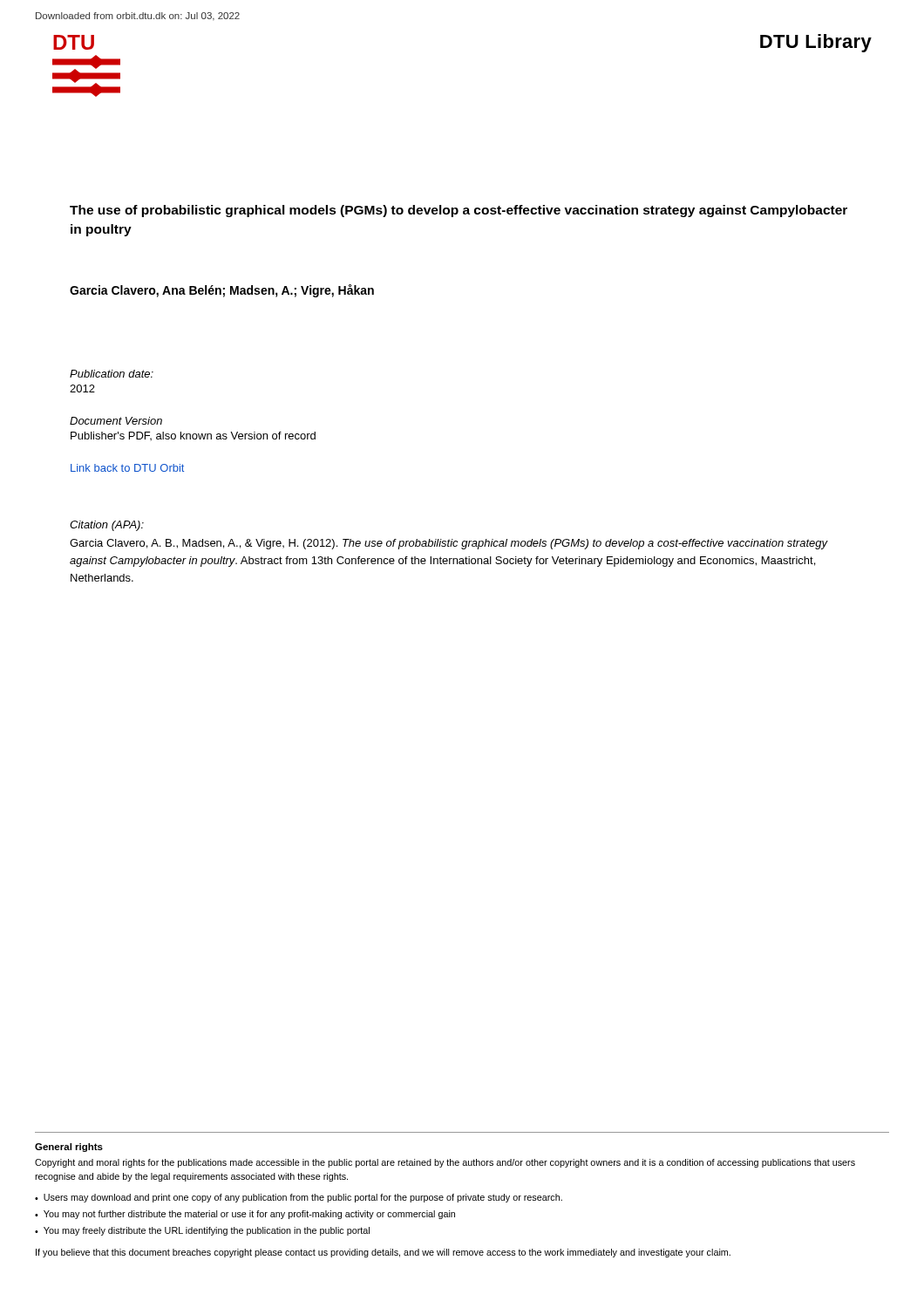Select the text block with the text "Garcia Clavero, Ana Belén; Madsen, A.; Vigre,"
Viewport: 924px width, 1308px height.
[222, 291]
